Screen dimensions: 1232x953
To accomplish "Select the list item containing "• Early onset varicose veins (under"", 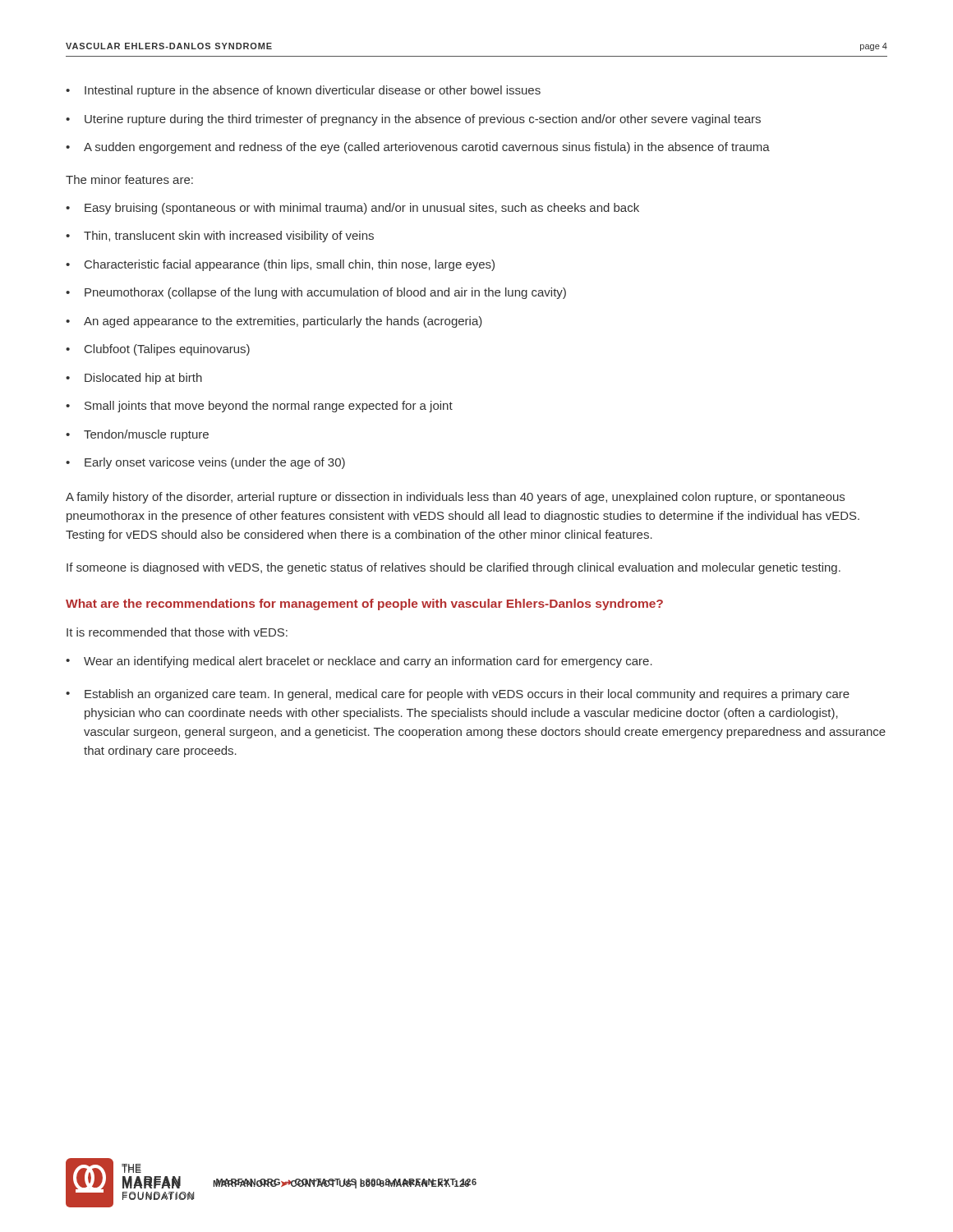I will point(205,463).
